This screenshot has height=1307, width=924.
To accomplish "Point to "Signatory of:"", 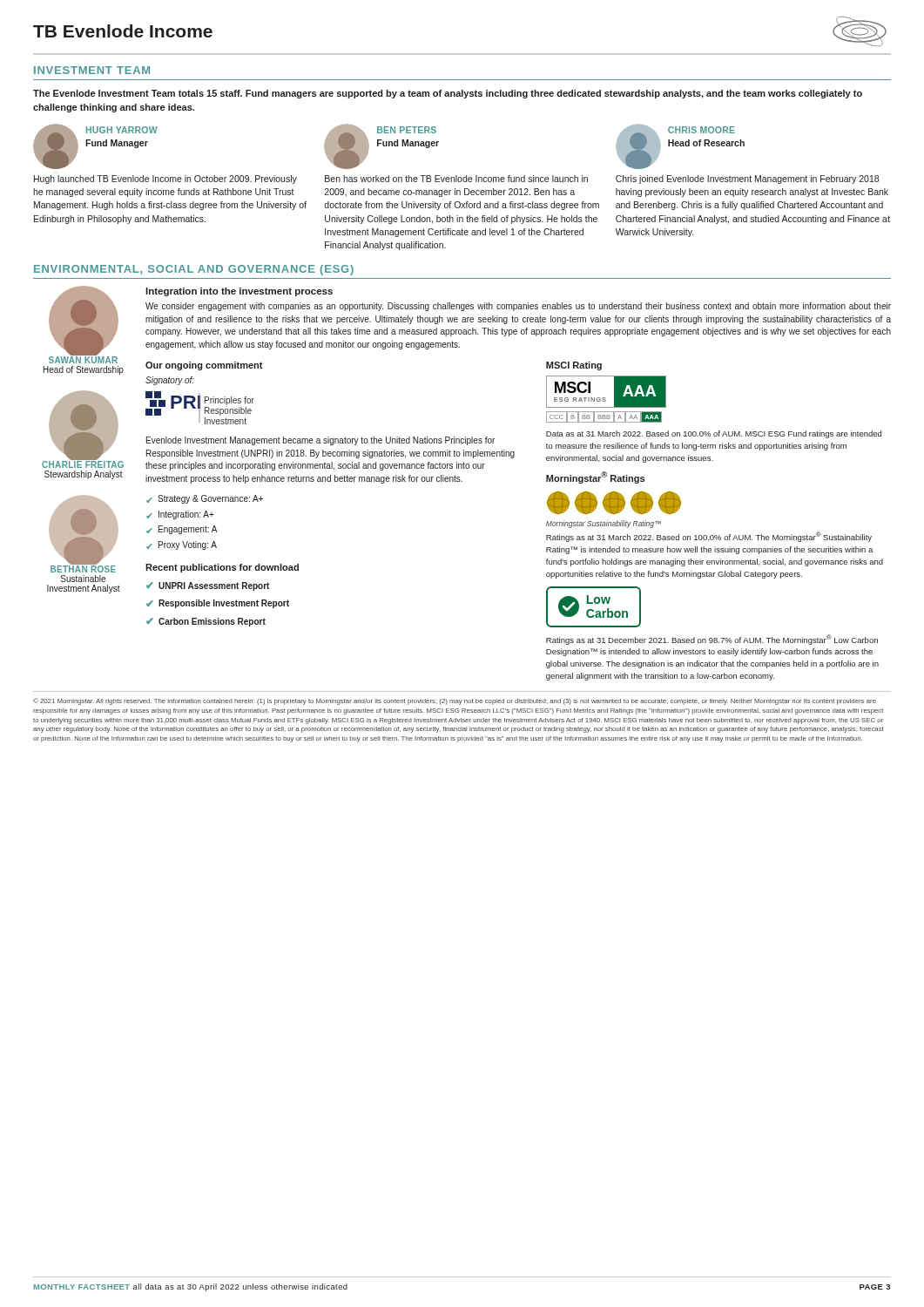I will pyautogui.click(x=170, y=381).
